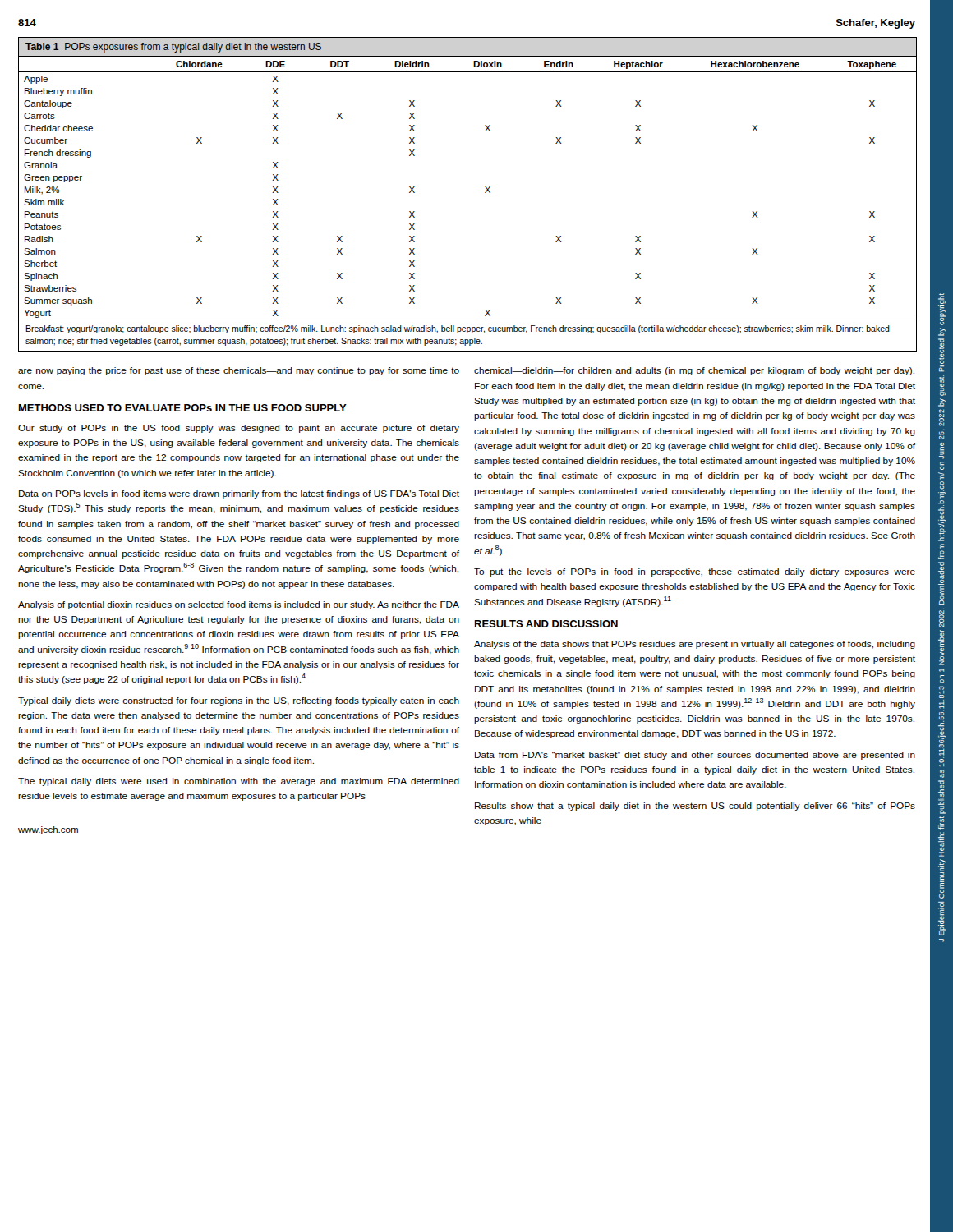Locate the block of text that opens with "Analysis of the data shows that"
Viewport: 953px width, 1232px height.
pyautogui.click(x=695, y=689)
